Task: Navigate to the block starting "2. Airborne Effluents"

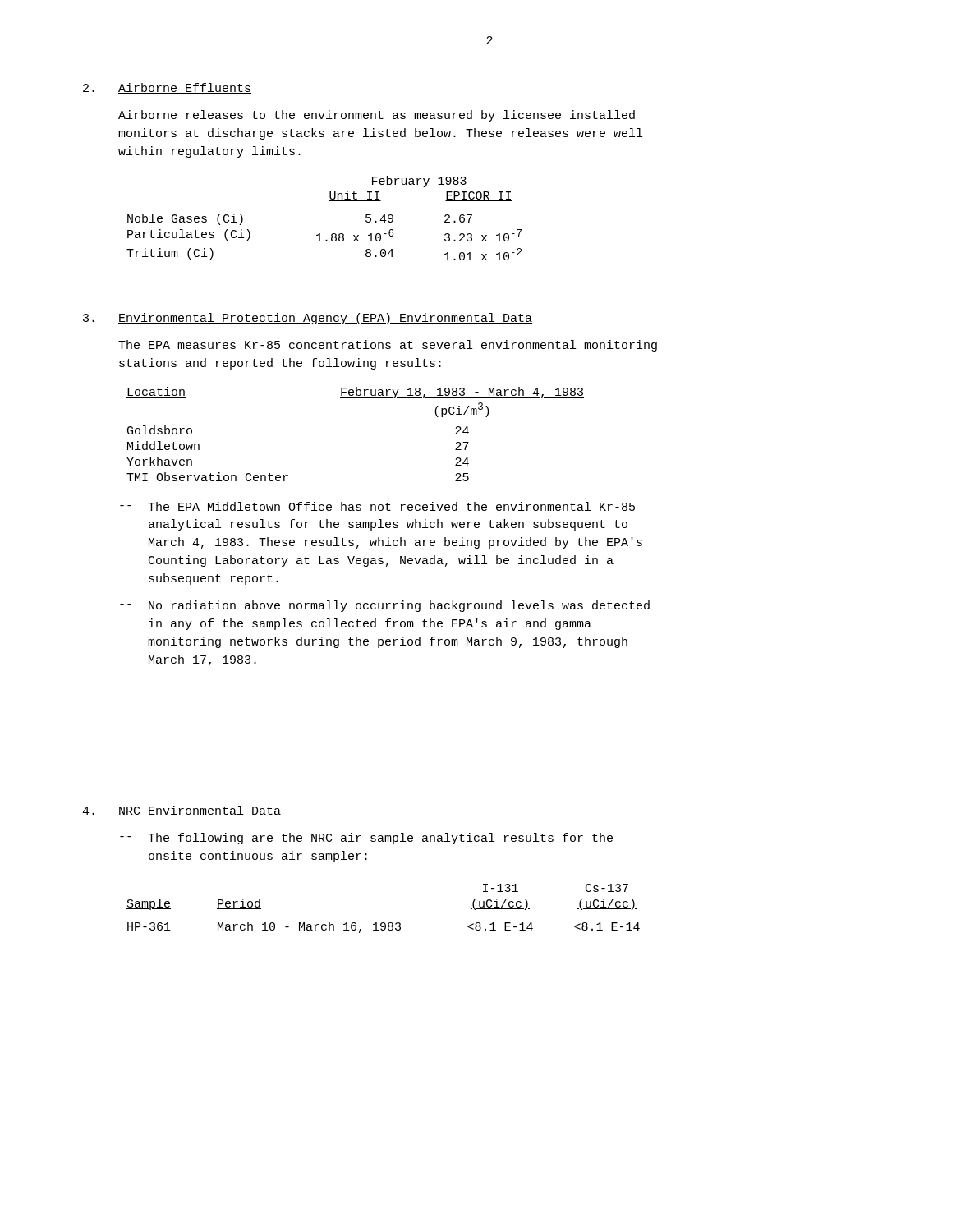Action: (x=167, y=89)
